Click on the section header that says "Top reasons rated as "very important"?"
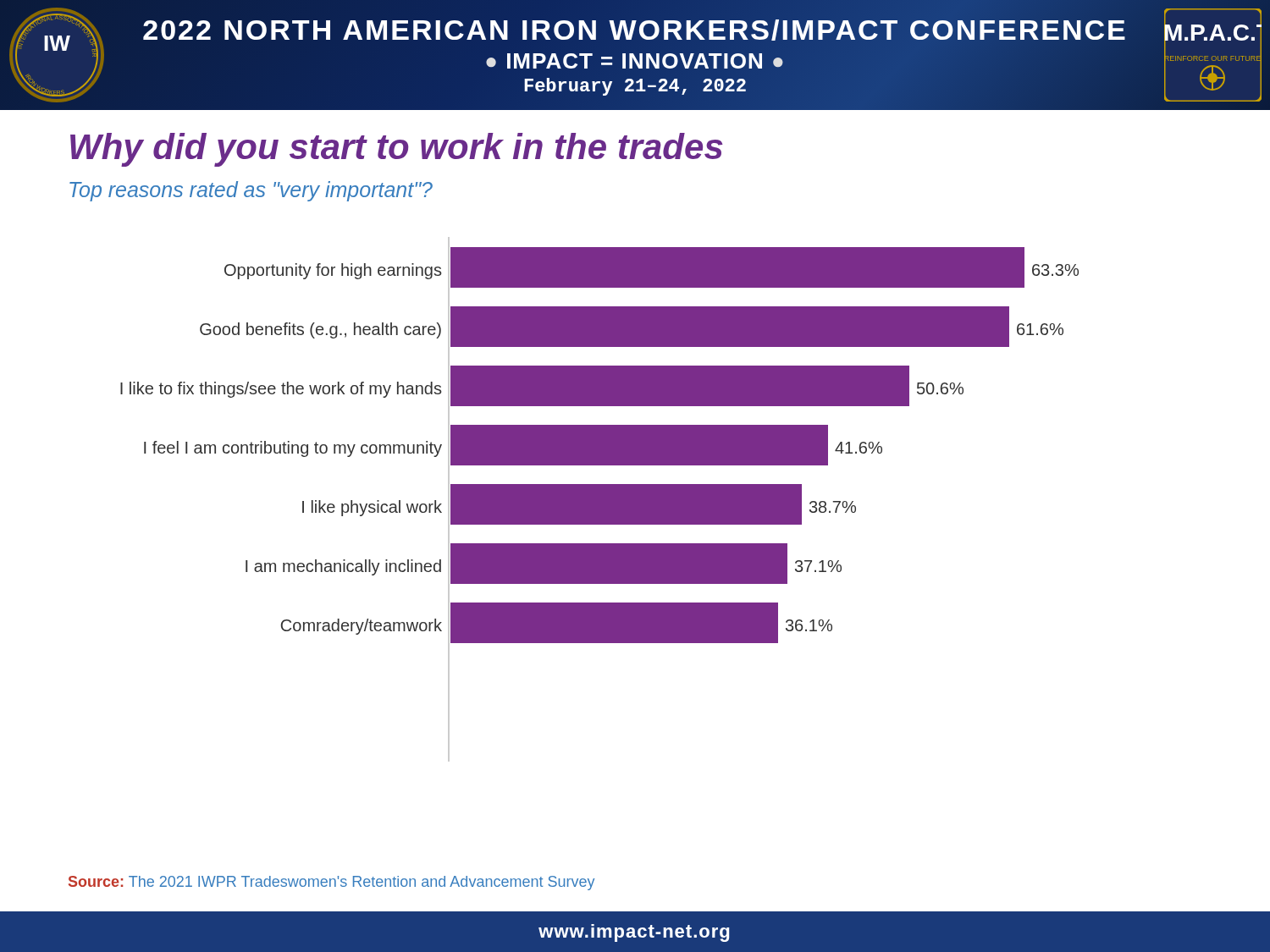The image size is (1270, 952). click(250, 190)
